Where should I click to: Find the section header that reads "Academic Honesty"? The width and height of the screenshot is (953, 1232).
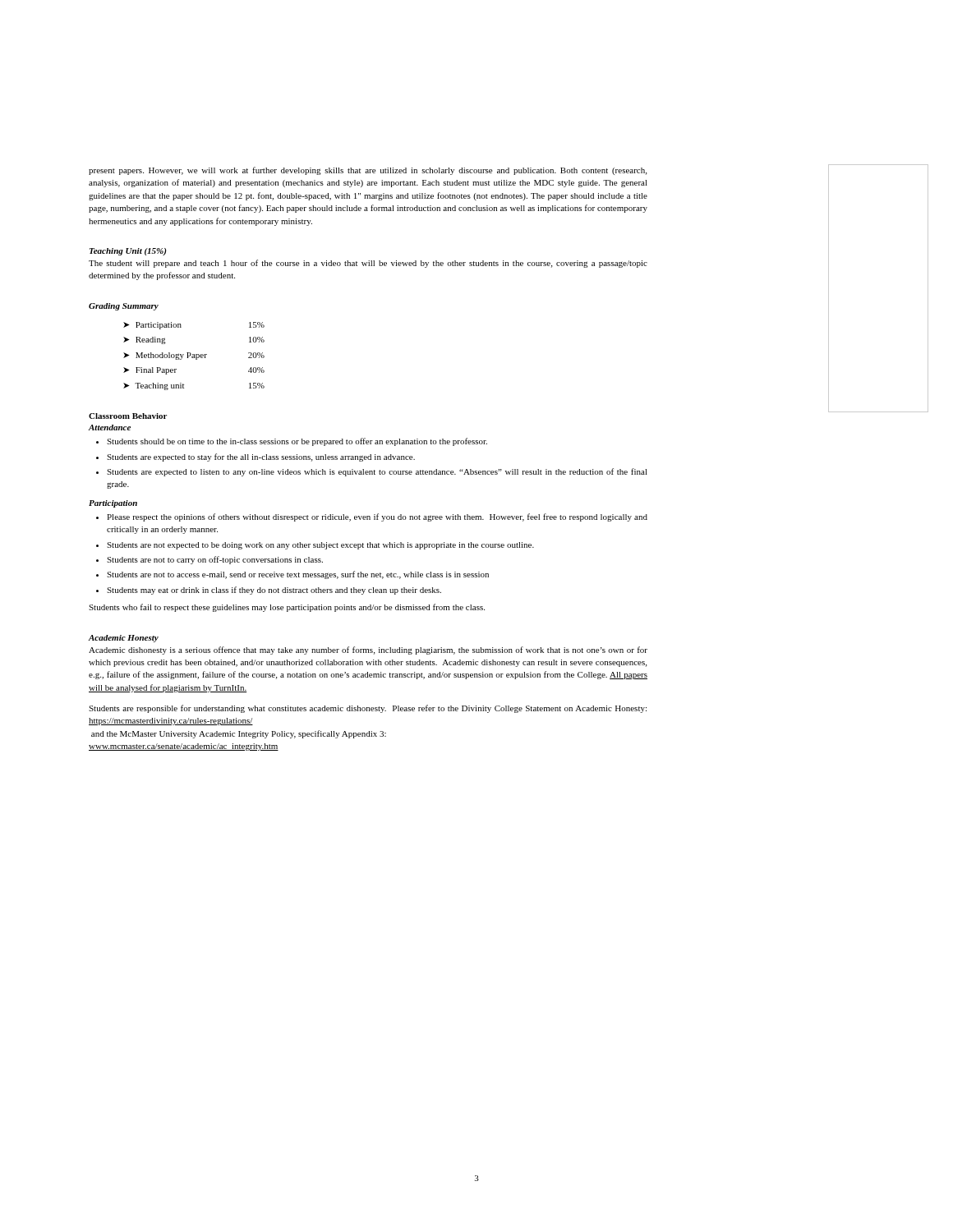124,637
